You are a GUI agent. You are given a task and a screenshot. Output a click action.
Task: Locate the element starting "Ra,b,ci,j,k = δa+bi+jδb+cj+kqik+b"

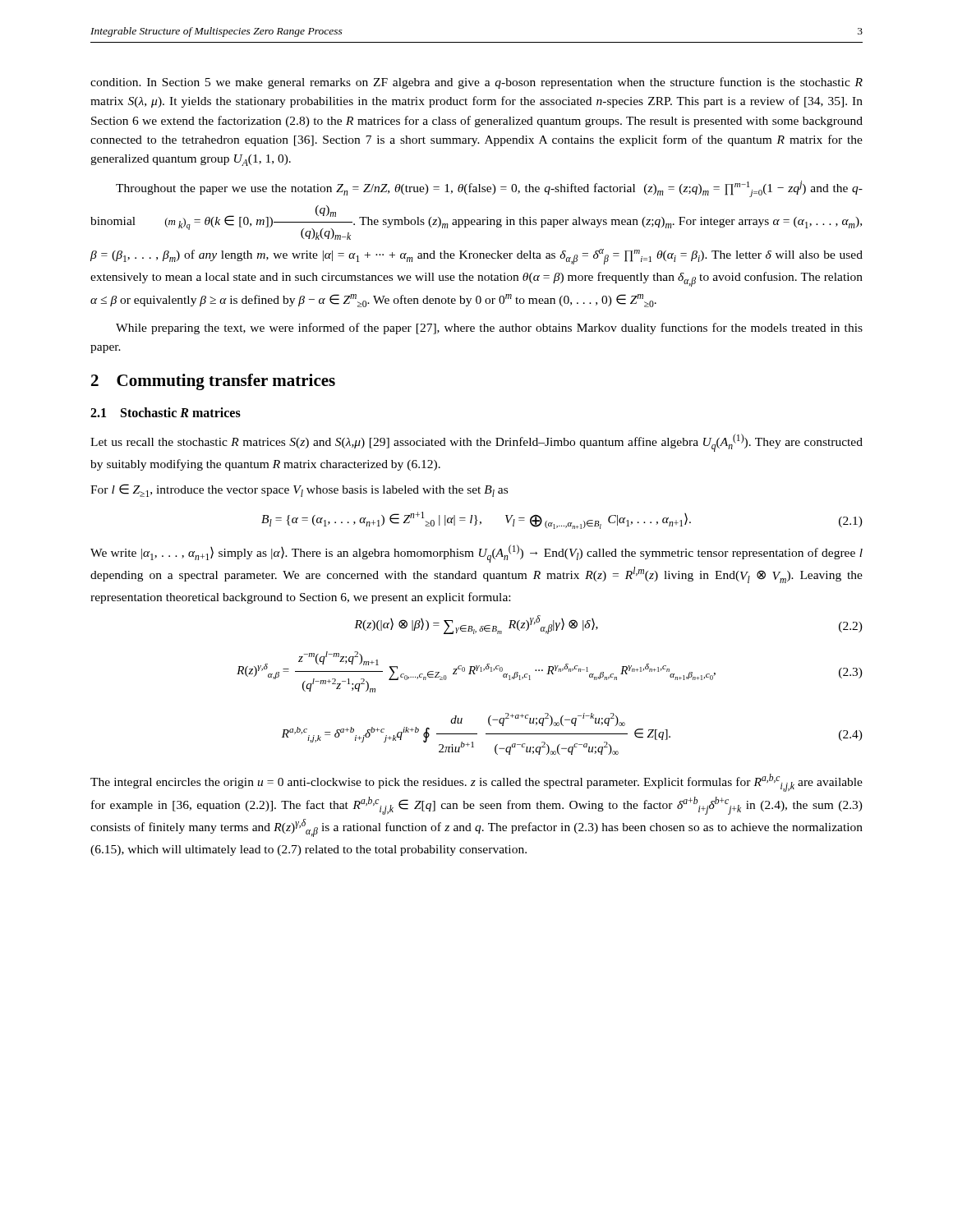point(572,734)
